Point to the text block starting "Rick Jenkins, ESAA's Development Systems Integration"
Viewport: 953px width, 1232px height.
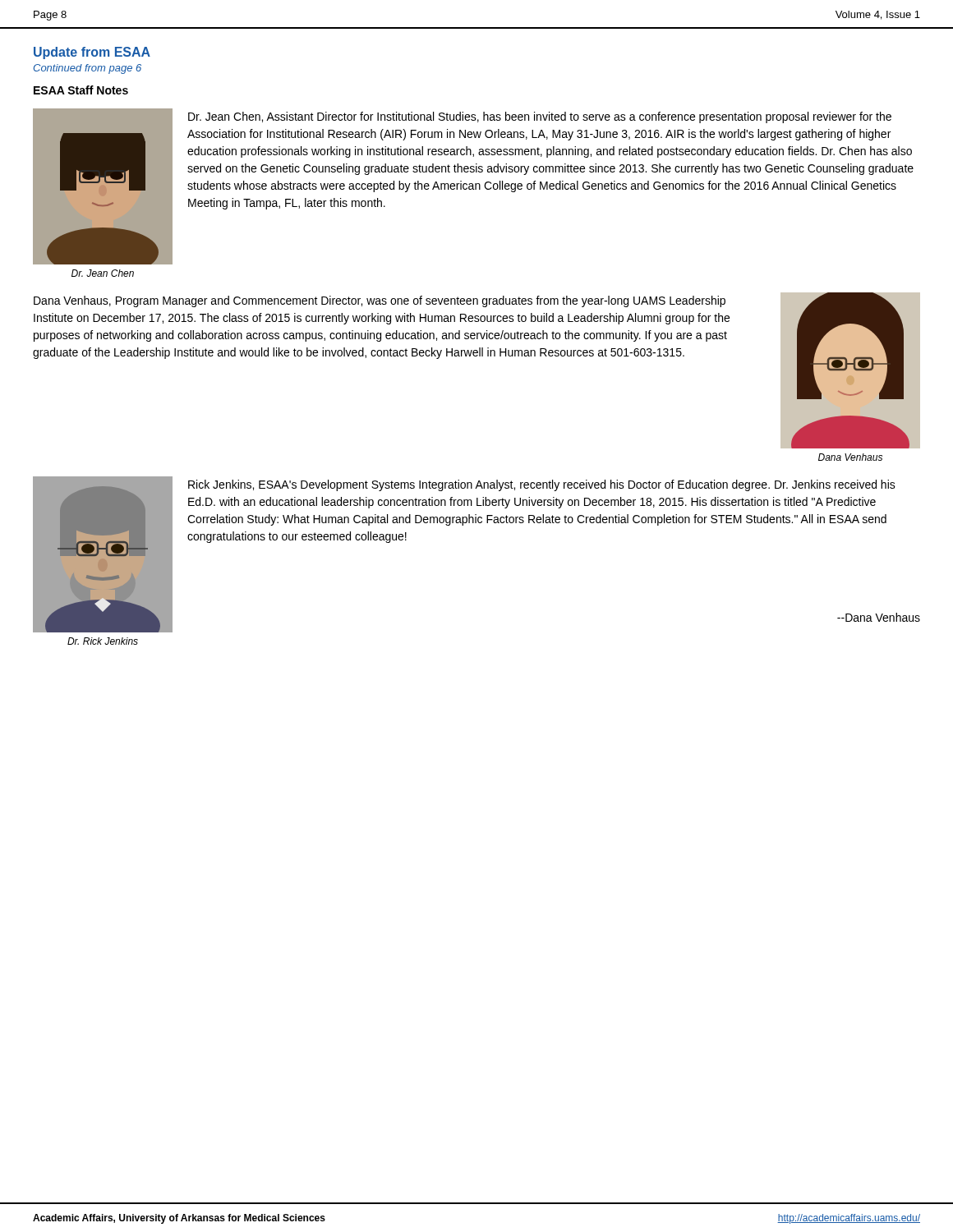pos(554,511)
